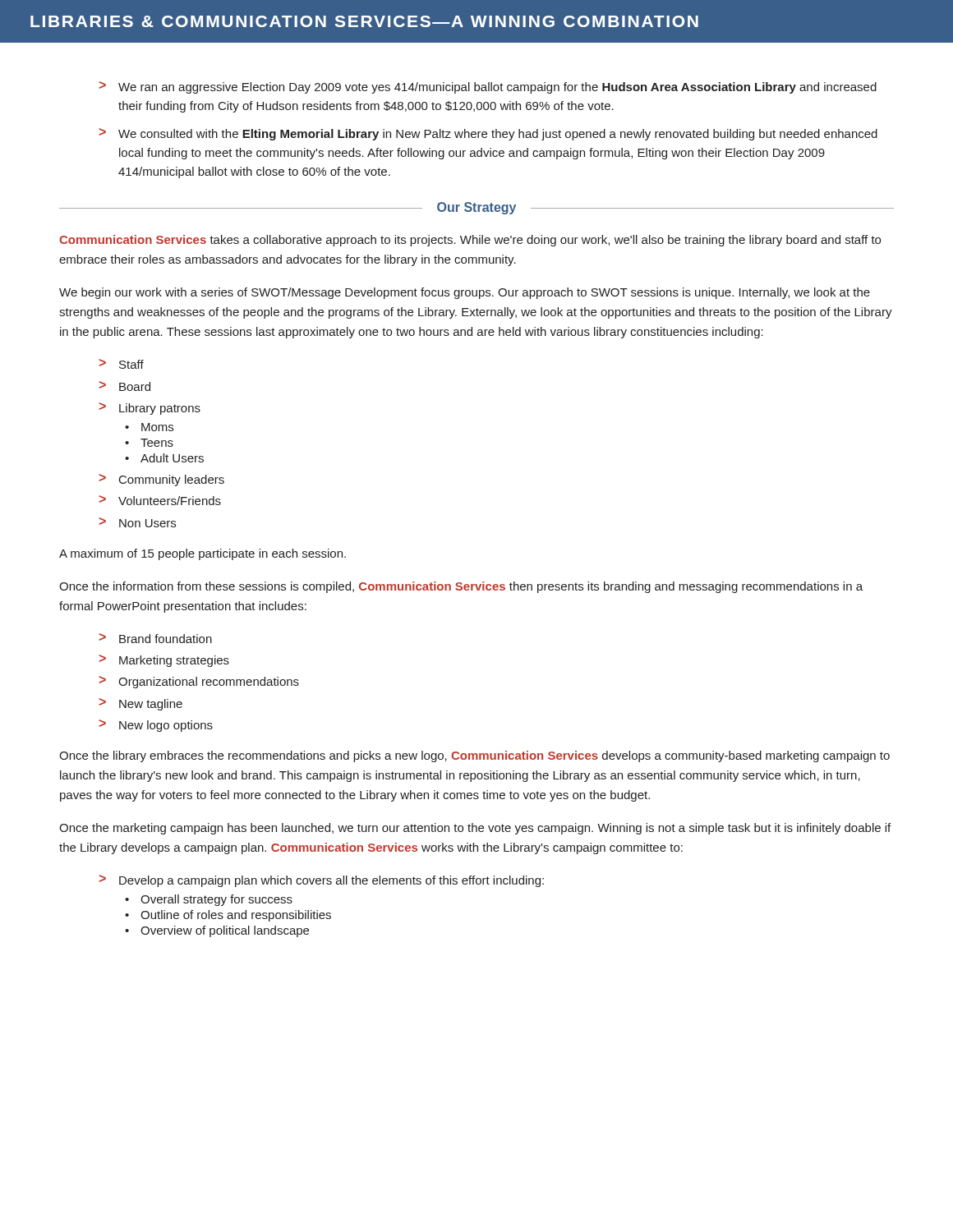Navigate to the region starting "Our Strategy"
Viewport: 953px width, 1232px height.
pos(476,208)
